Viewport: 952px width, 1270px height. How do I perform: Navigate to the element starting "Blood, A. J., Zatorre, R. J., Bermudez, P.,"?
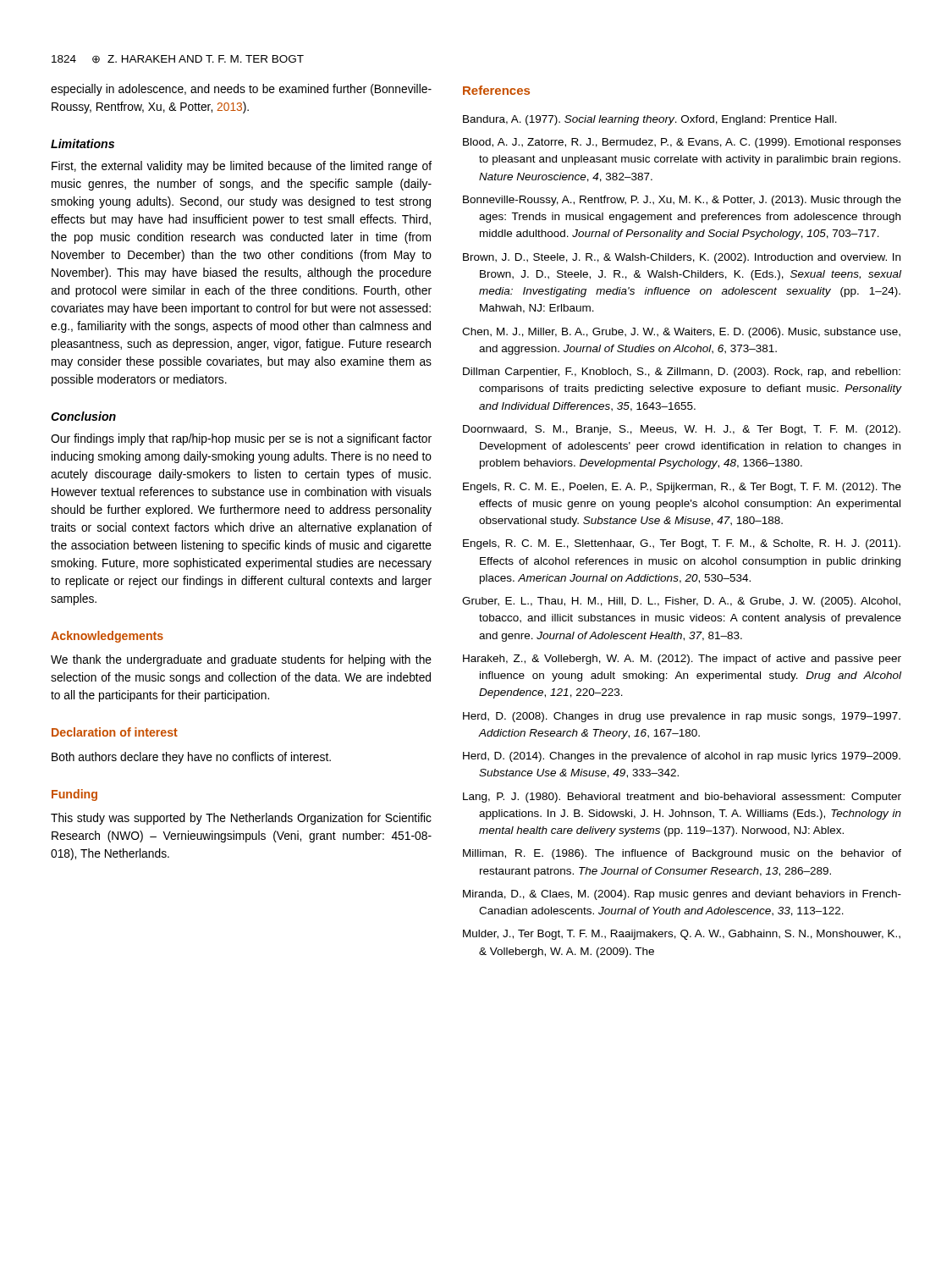[682, 159]
